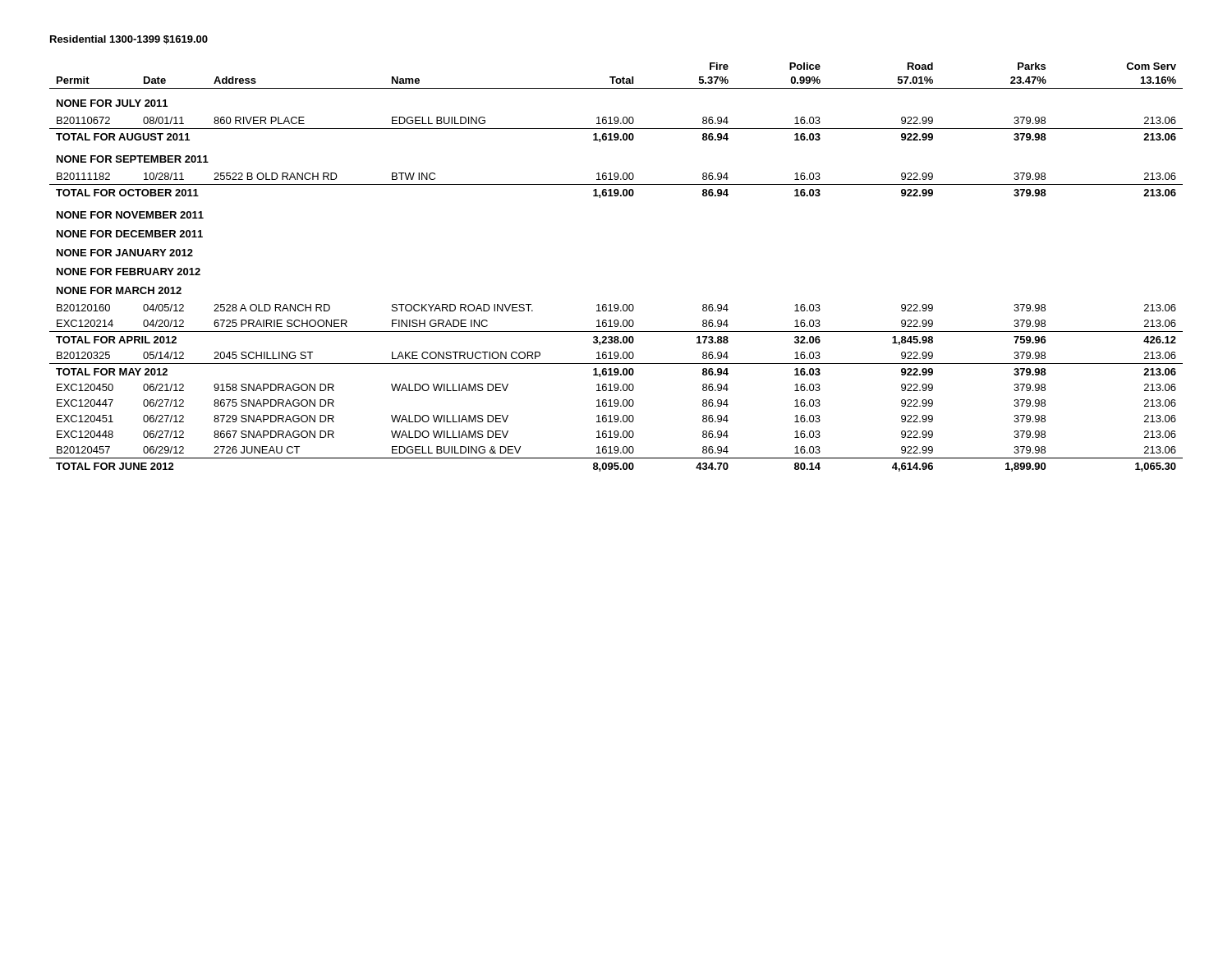Image resolution: width=1232 pixels, height=953 pixels.
Task: Locate the table with the text "NONE FOR FEBRUARY 2012"
Action: [616, 266]
